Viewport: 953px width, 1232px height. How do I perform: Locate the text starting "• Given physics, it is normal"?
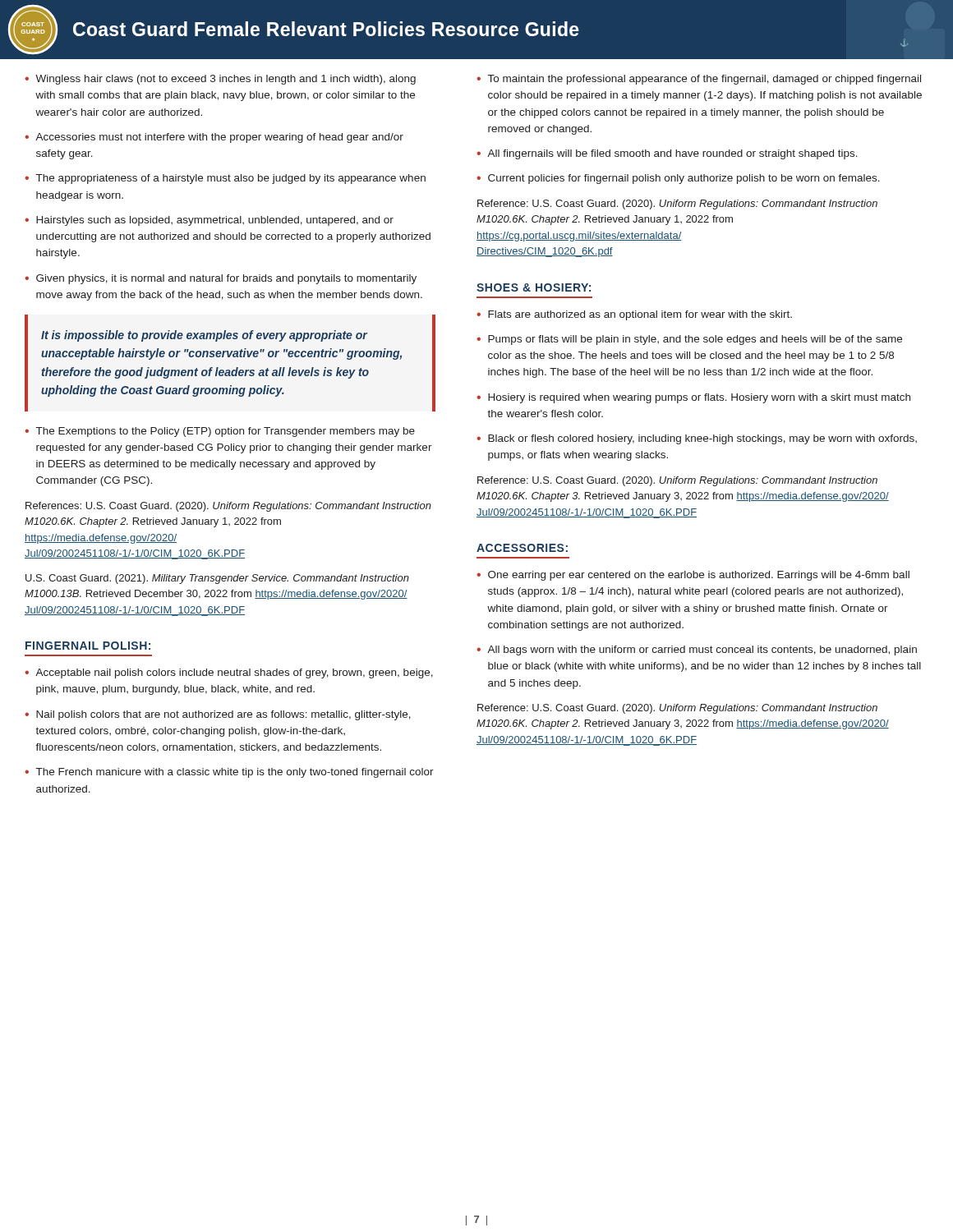[x=230, y=286]
